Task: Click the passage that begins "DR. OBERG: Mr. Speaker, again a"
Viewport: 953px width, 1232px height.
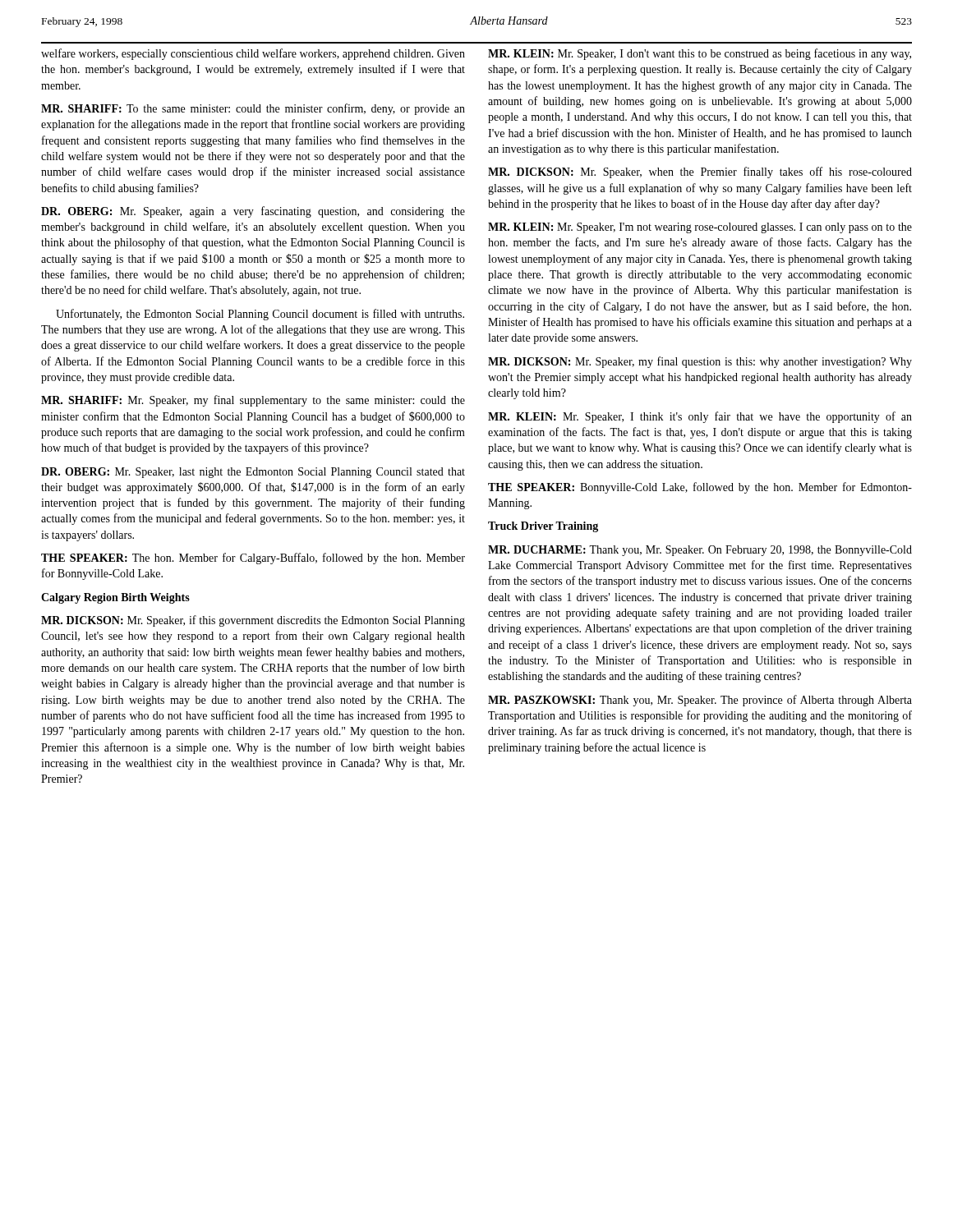Action: point(253,294)
